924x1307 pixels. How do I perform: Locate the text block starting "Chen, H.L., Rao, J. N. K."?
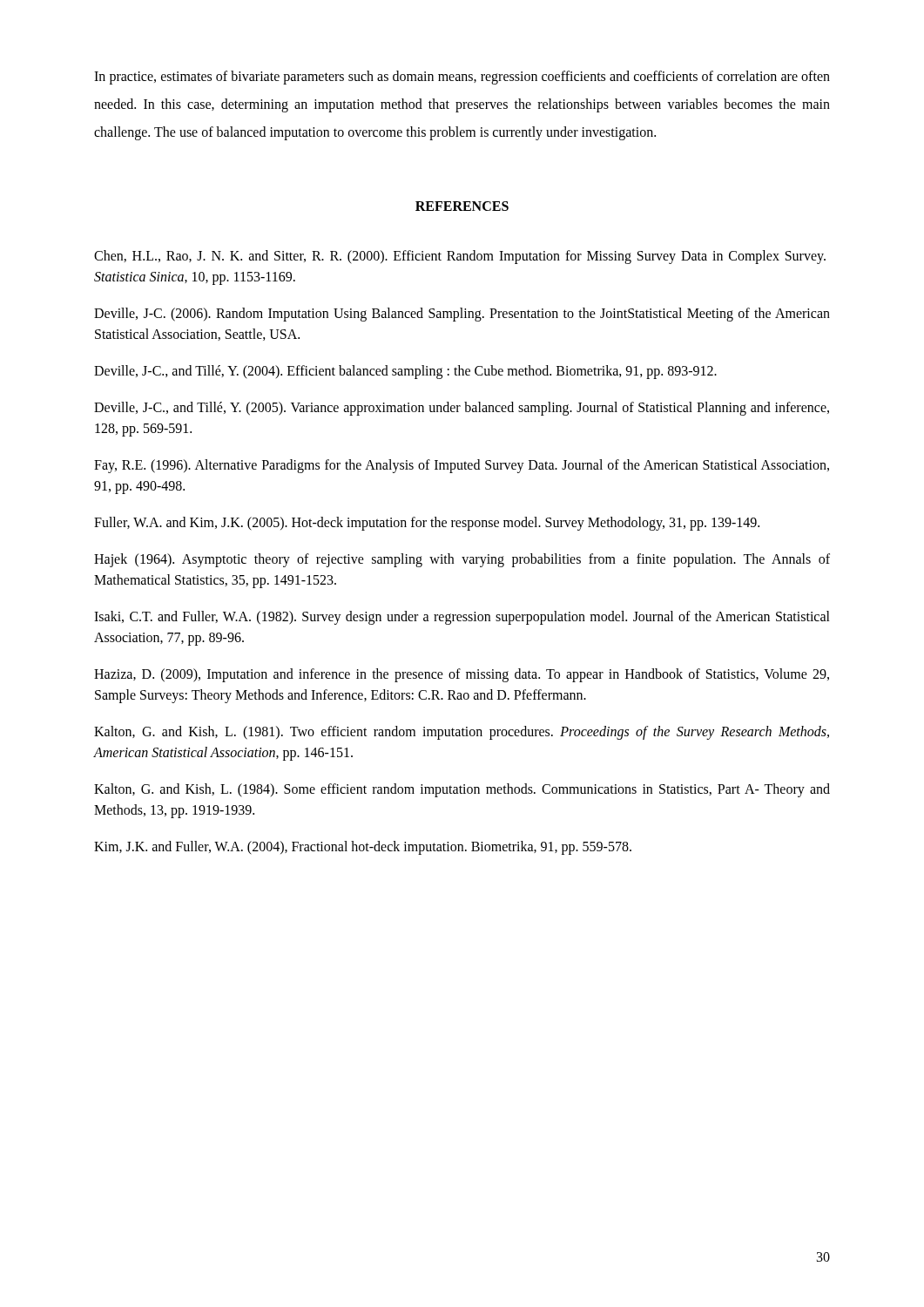pyautogui.click(x=462, y=266)
